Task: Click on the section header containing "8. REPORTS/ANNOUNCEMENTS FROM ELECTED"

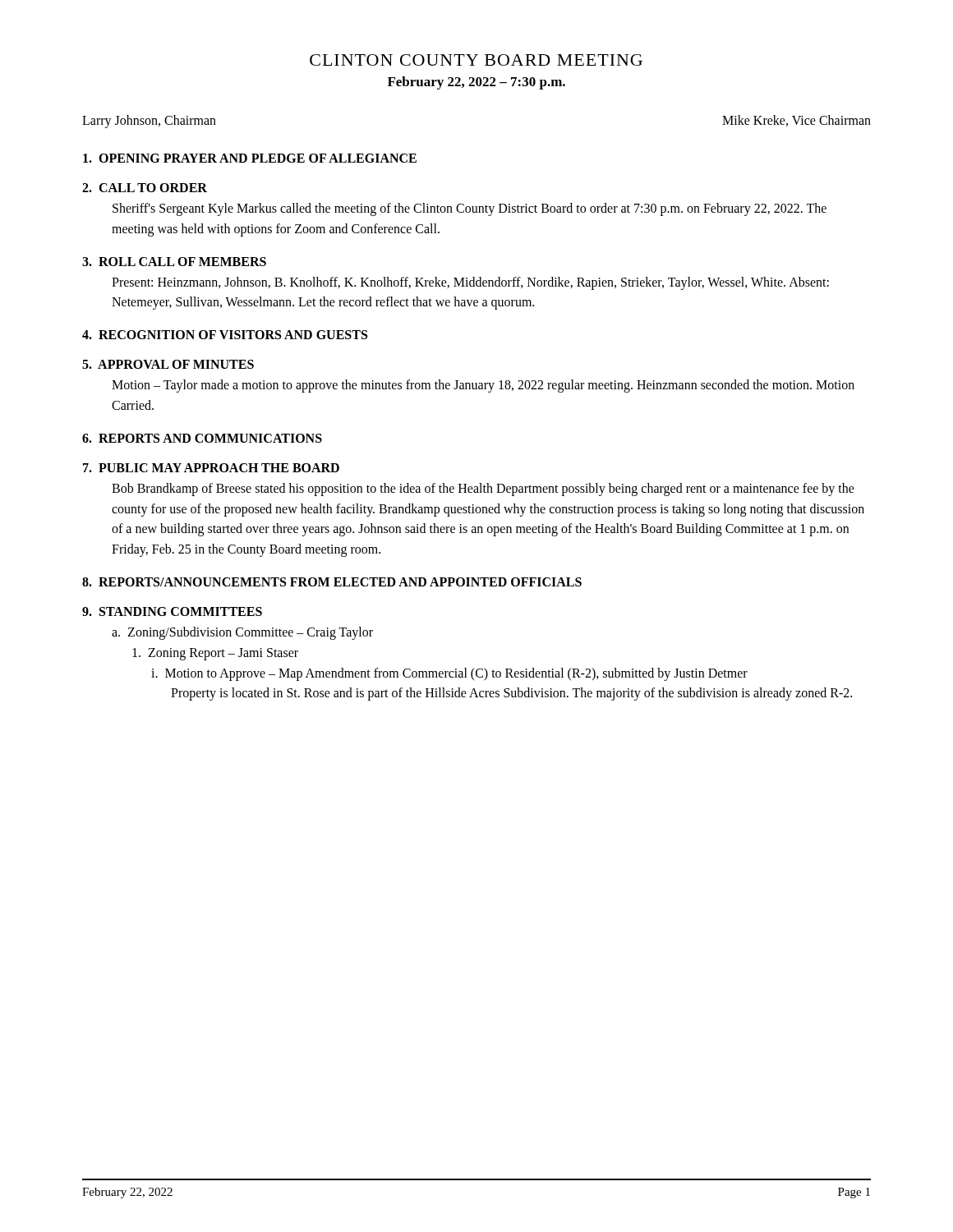Action: 332,582
